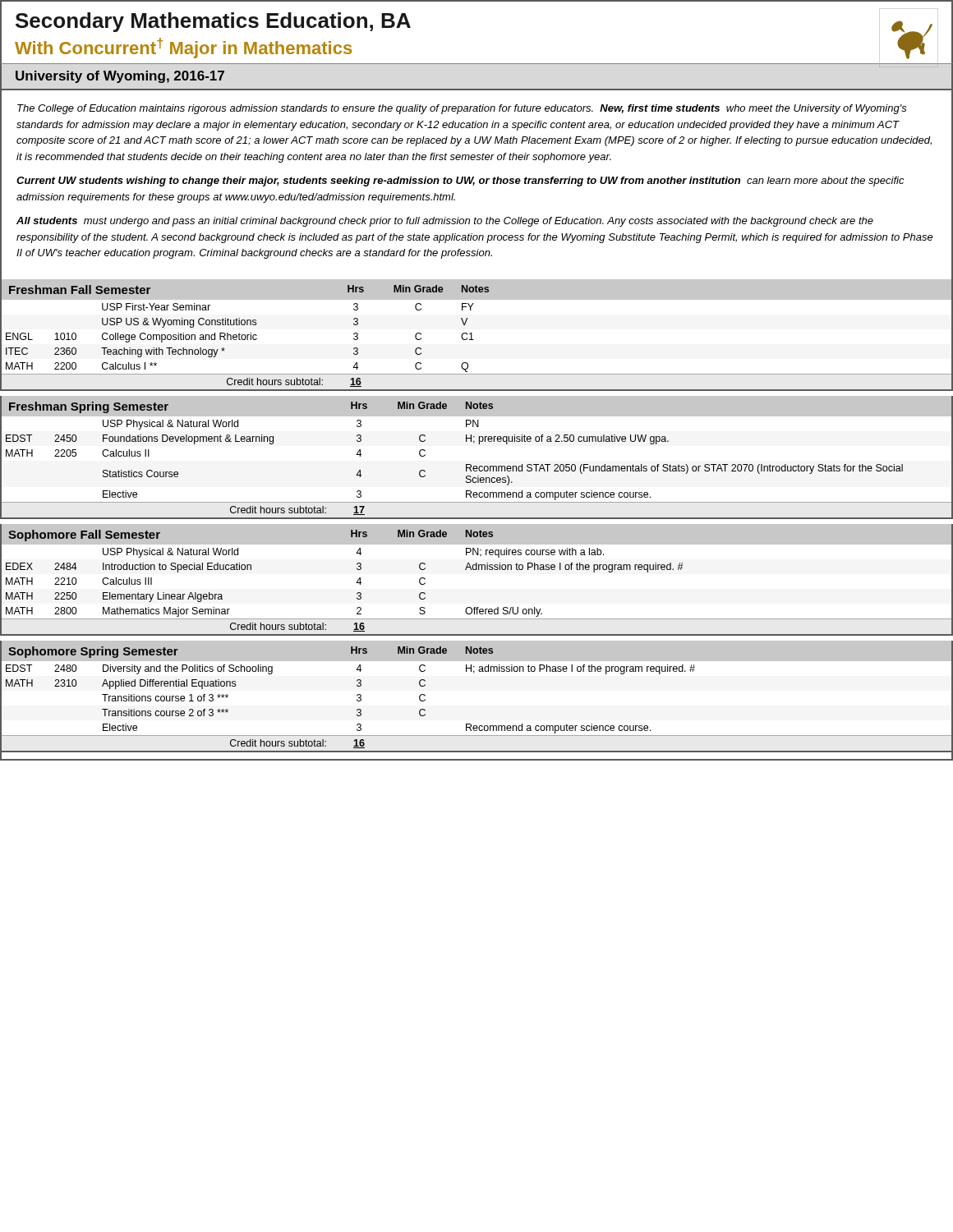Point to the text starting "Secondary Mathematics Education,"
Viewport: 953px width, 1232px height.
[x=213, y=34]
